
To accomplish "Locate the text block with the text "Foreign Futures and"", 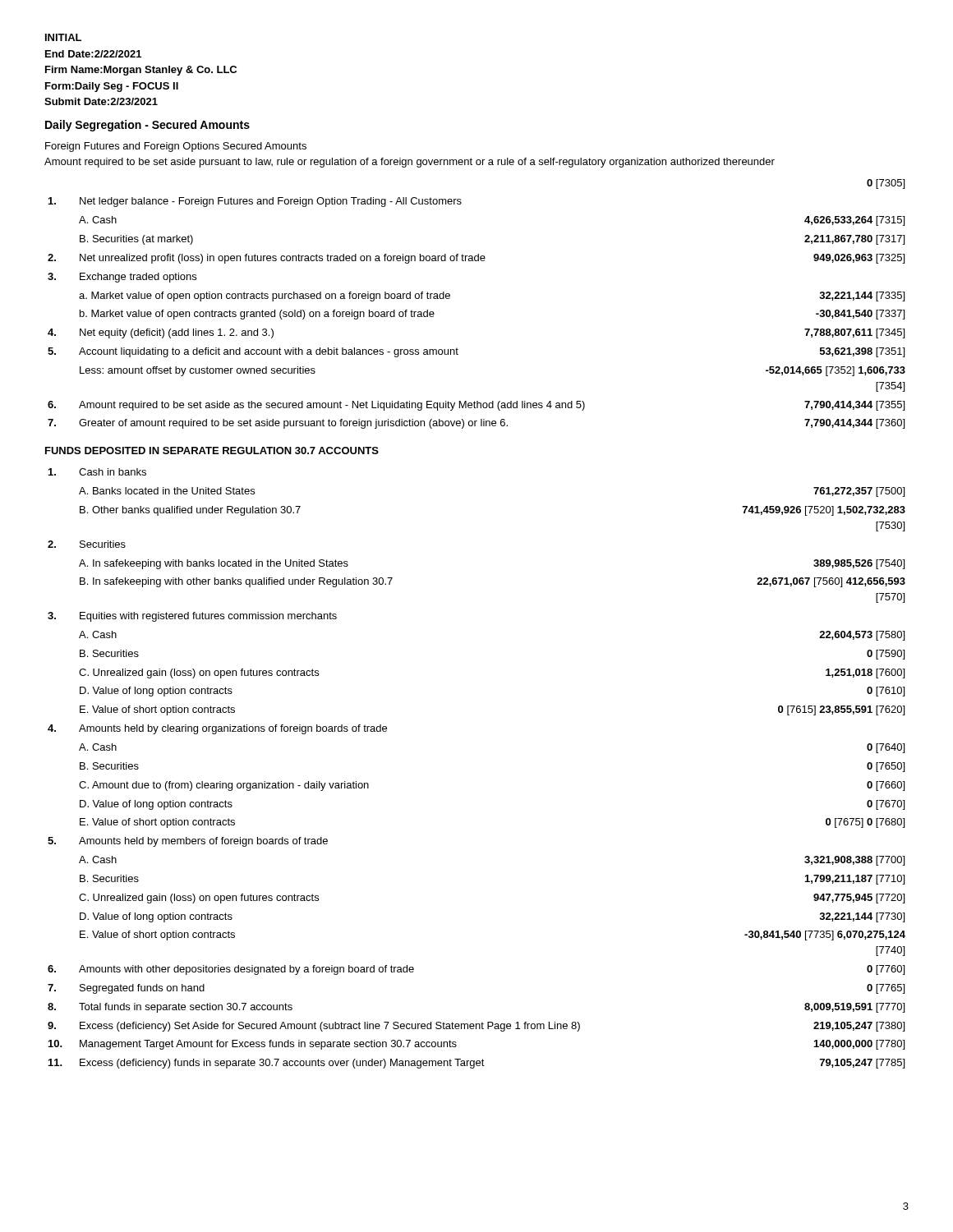I will pyautogui.click(x=176, y=145).
